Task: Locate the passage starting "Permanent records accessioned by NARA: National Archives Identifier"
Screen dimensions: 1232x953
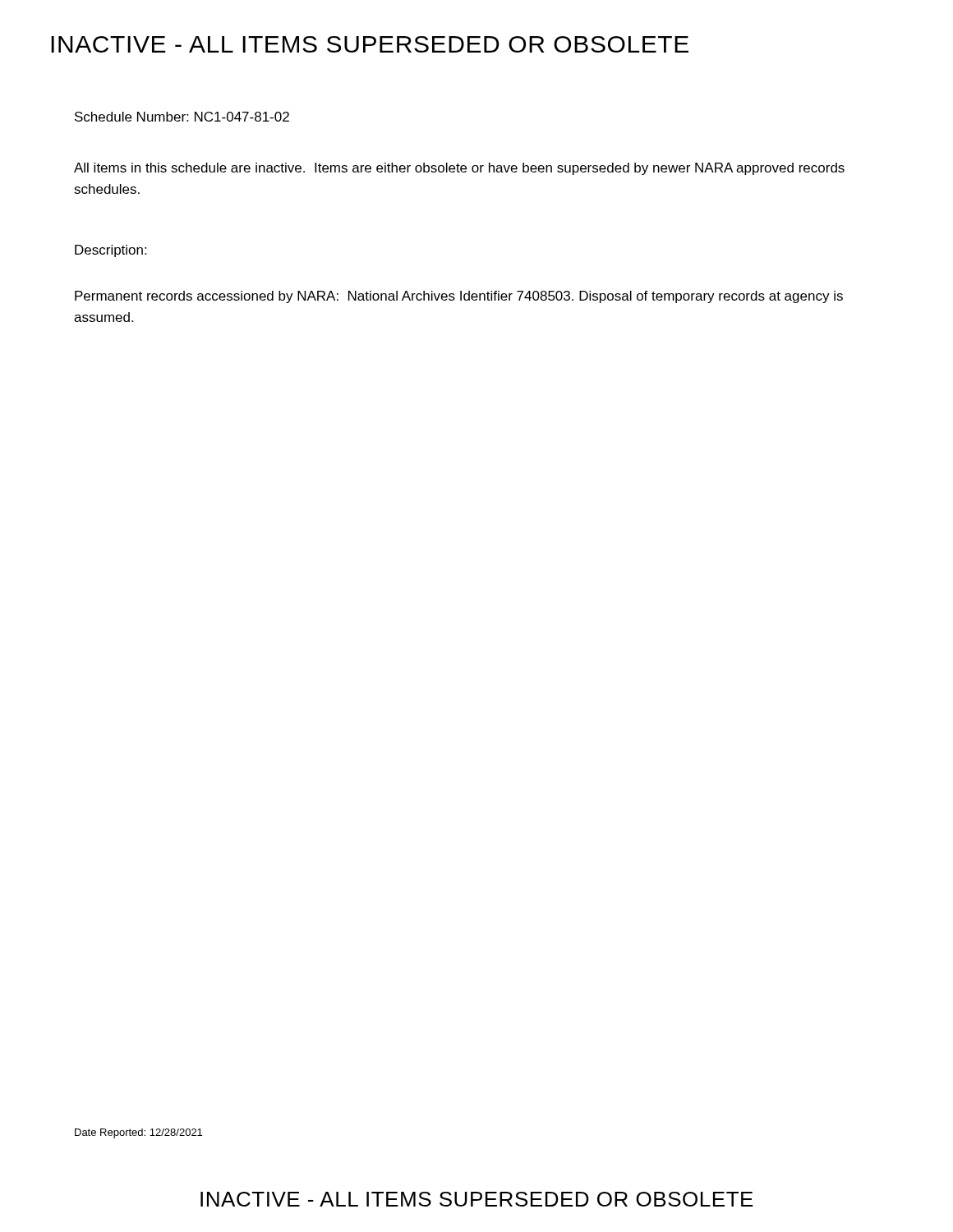Action: tap(459, 307)
